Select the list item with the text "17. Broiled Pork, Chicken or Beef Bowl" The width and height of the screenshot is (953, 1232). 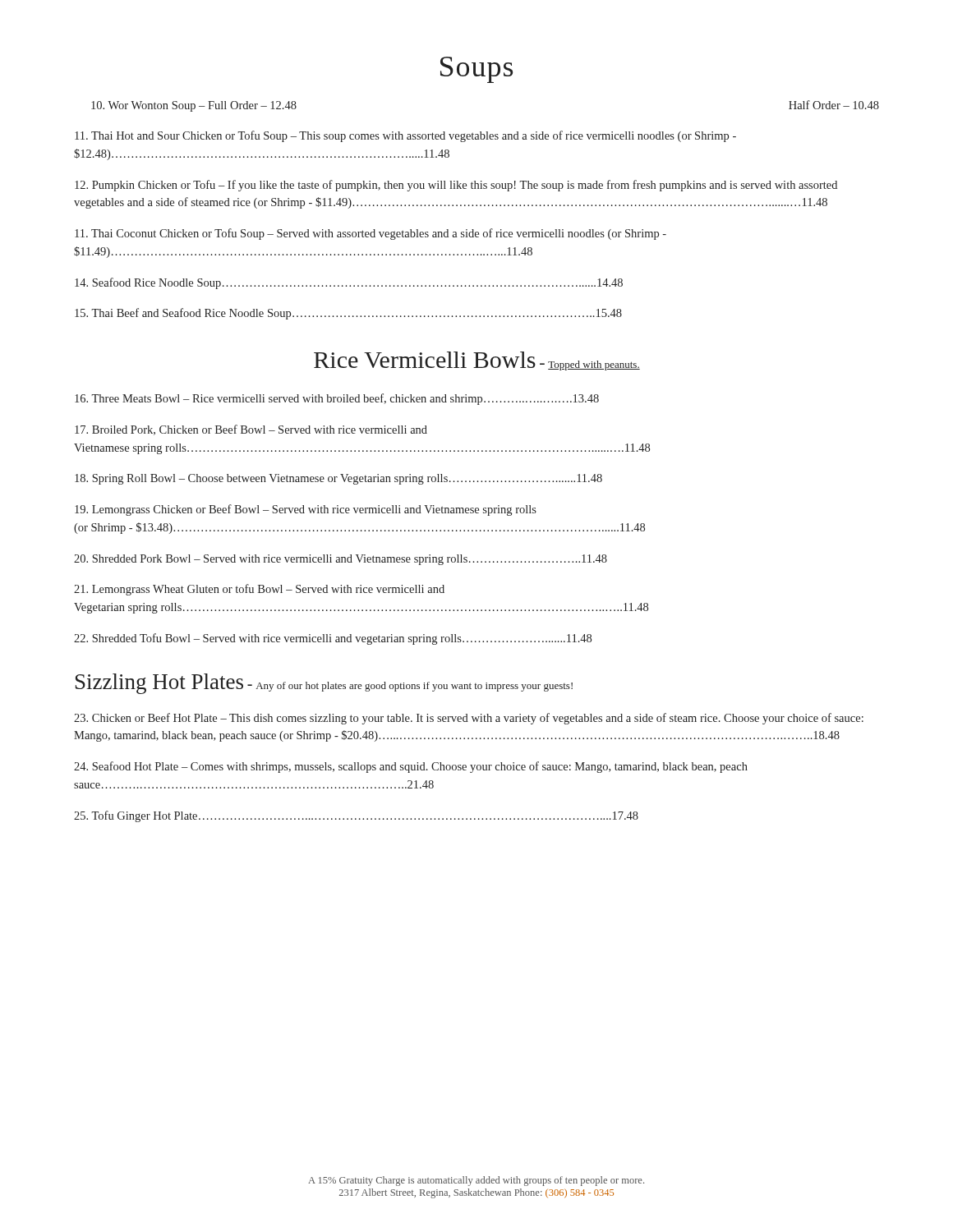362,438
